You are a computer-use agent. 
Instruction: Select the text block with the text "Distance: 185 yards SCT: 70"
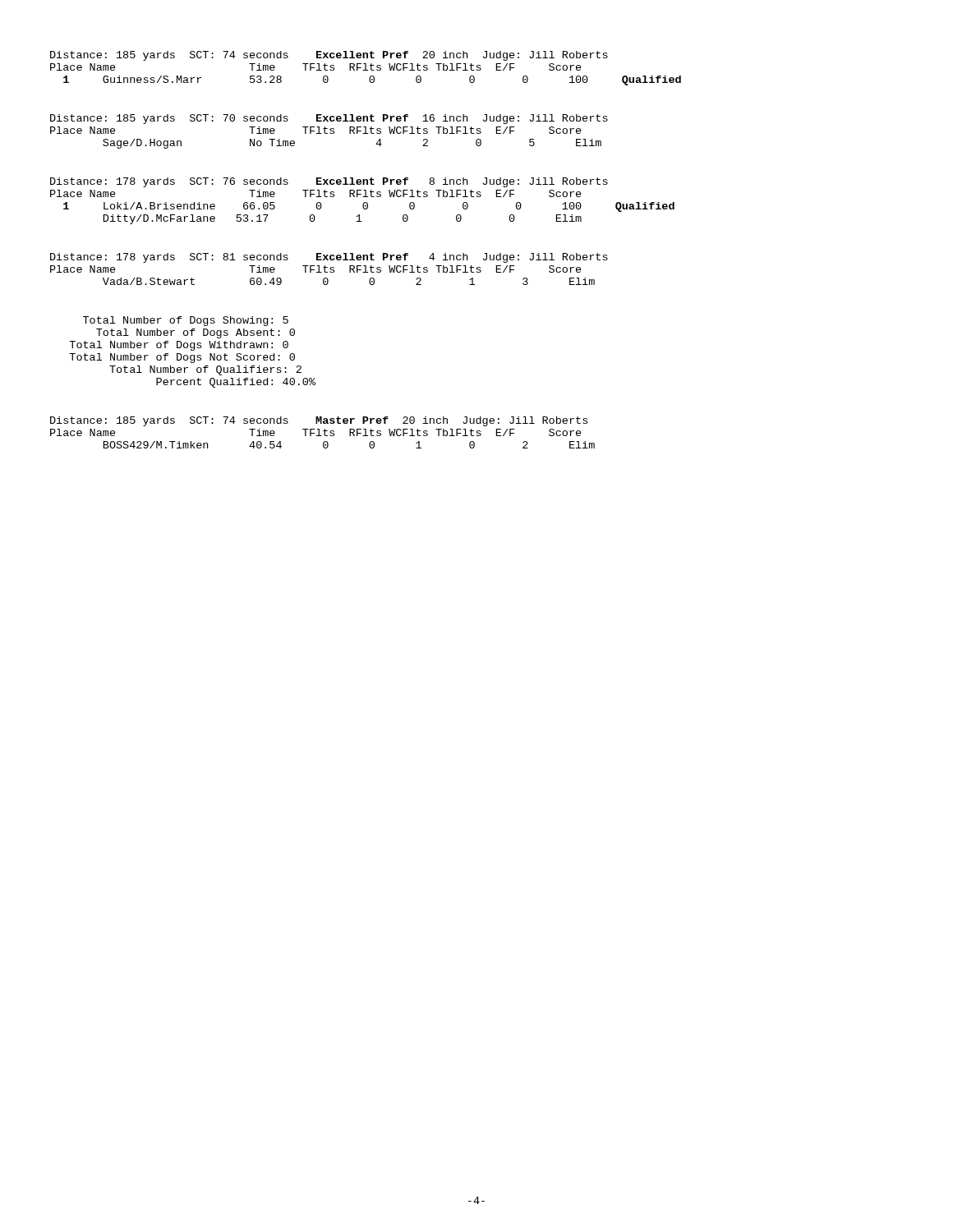[476, 131]
